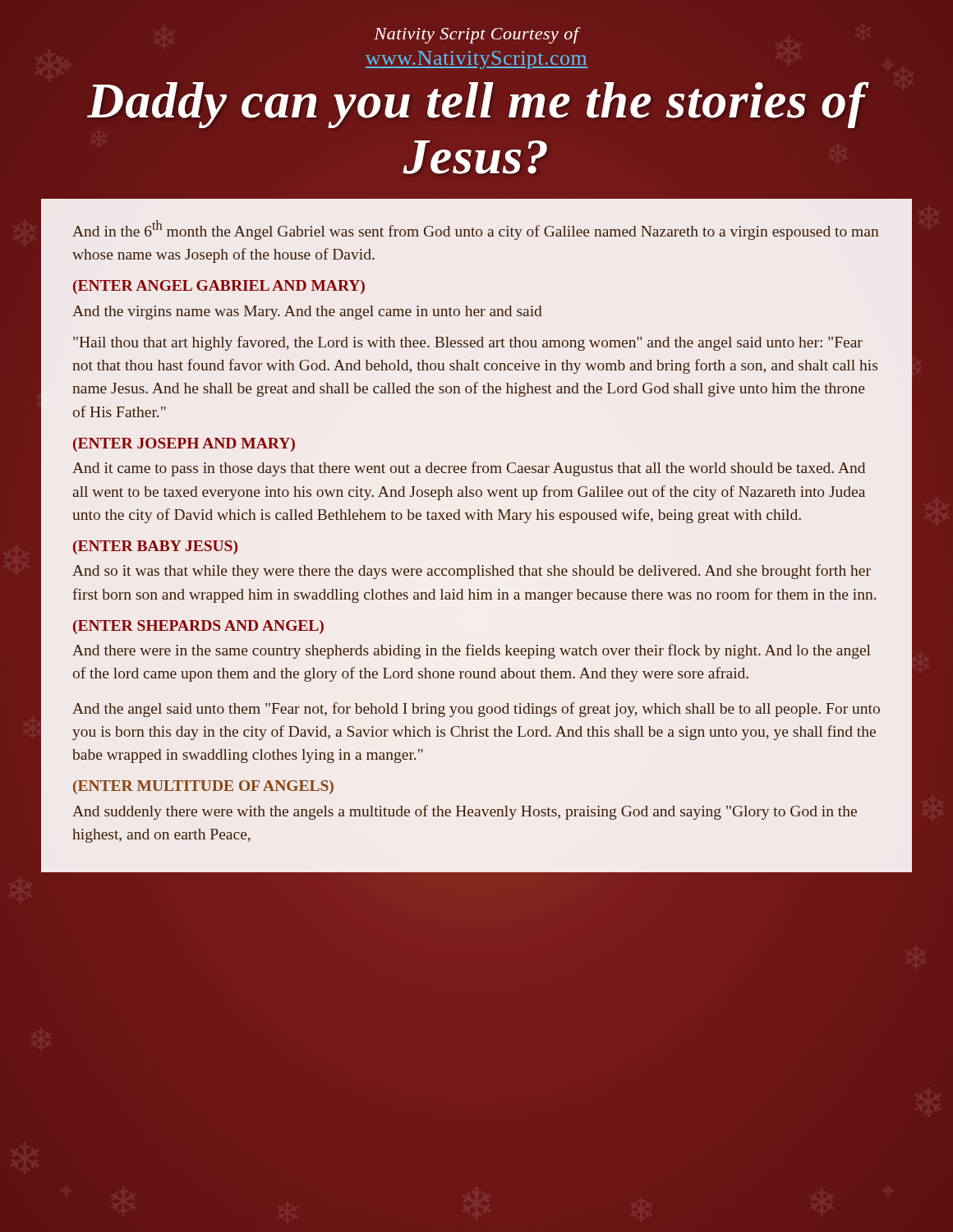Image resolution: width=953 pixels, height=1232 pixels.
Task: Point to the title beginning "Daddy can you tell me"
Action: click(x=476, y=128)
